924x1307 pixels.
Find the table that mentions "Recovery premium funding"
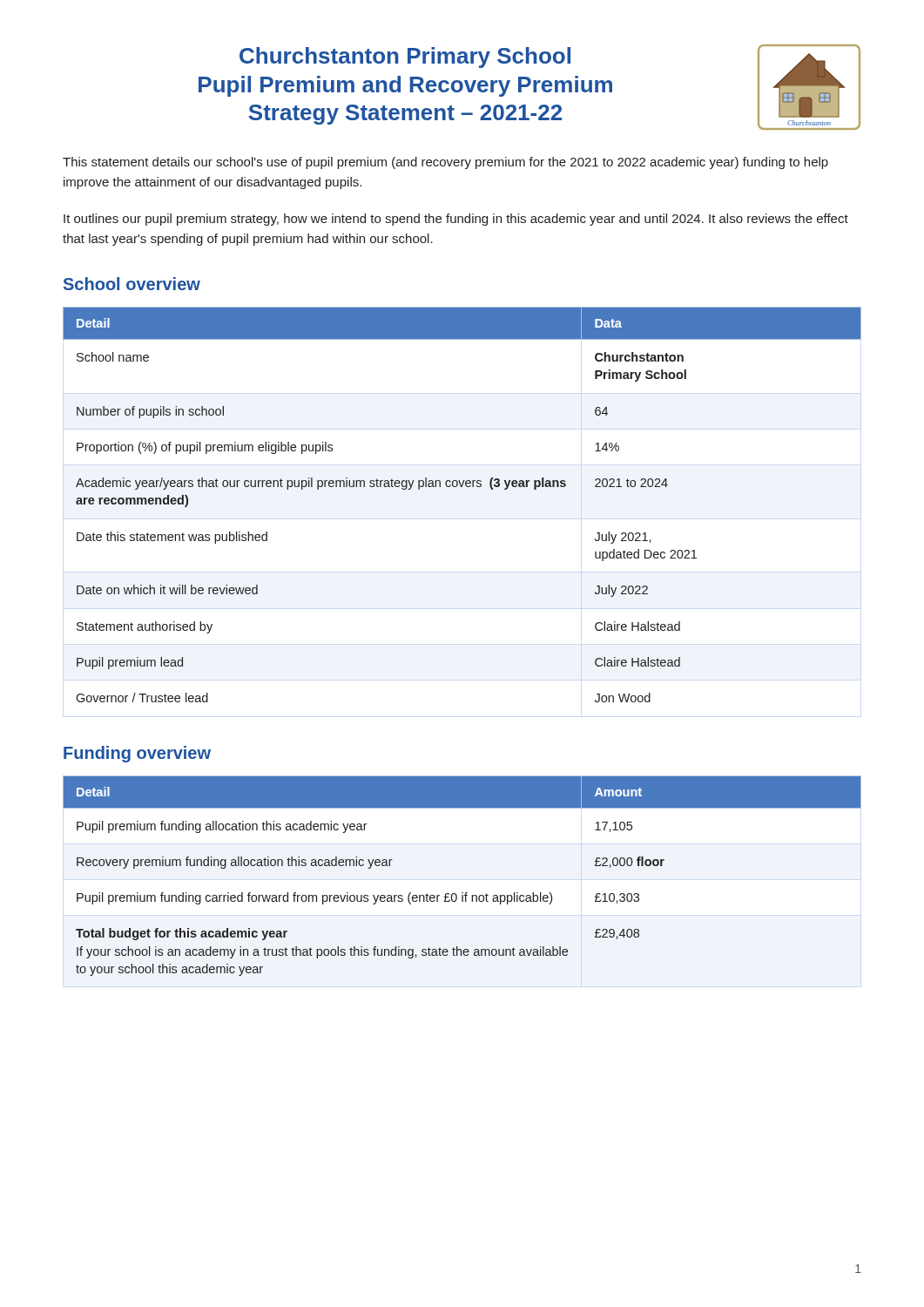pyautogui.click(x=462, y=881)
